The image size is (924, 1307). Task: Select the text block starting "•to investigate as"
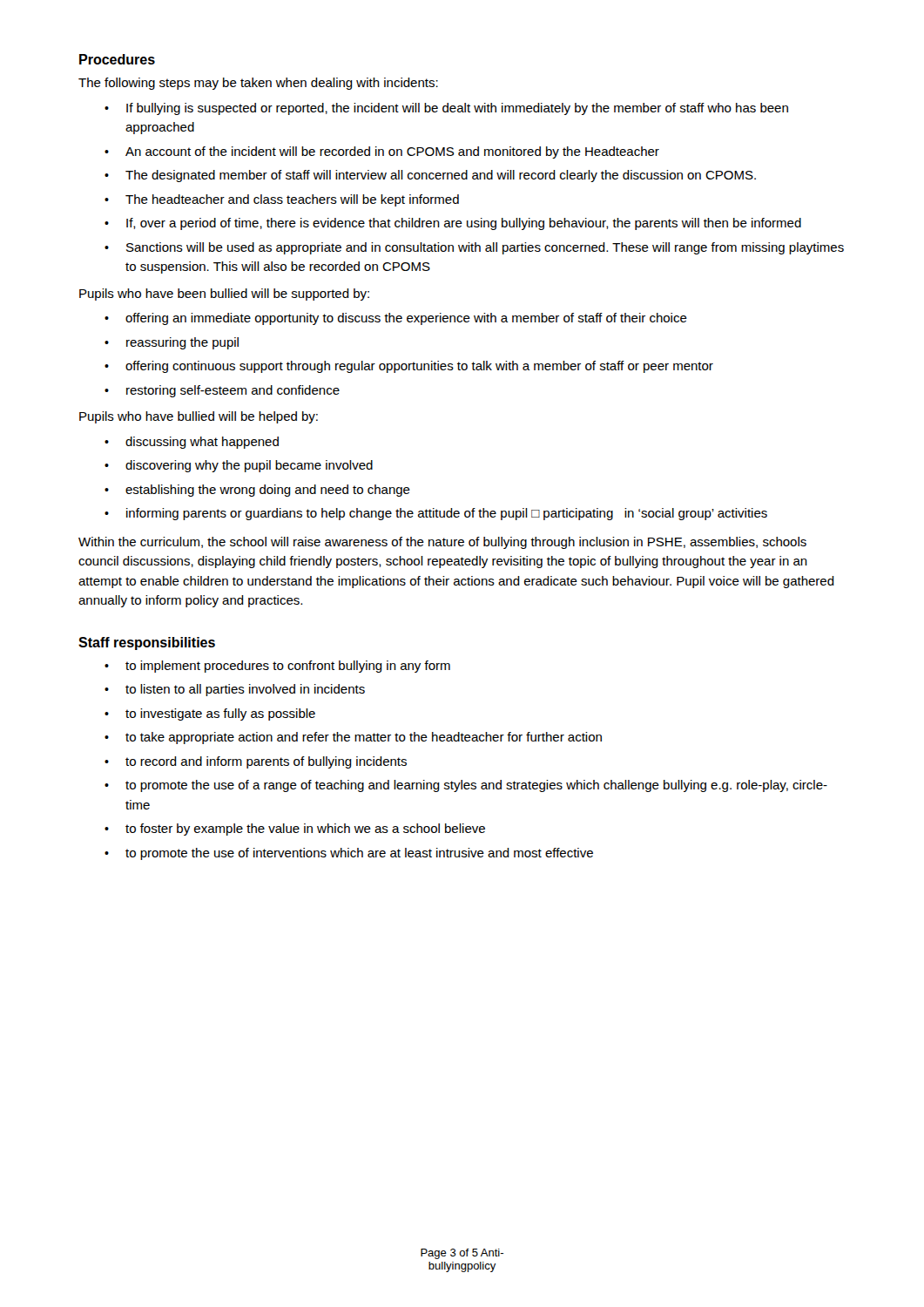click(x=210, y=714)
